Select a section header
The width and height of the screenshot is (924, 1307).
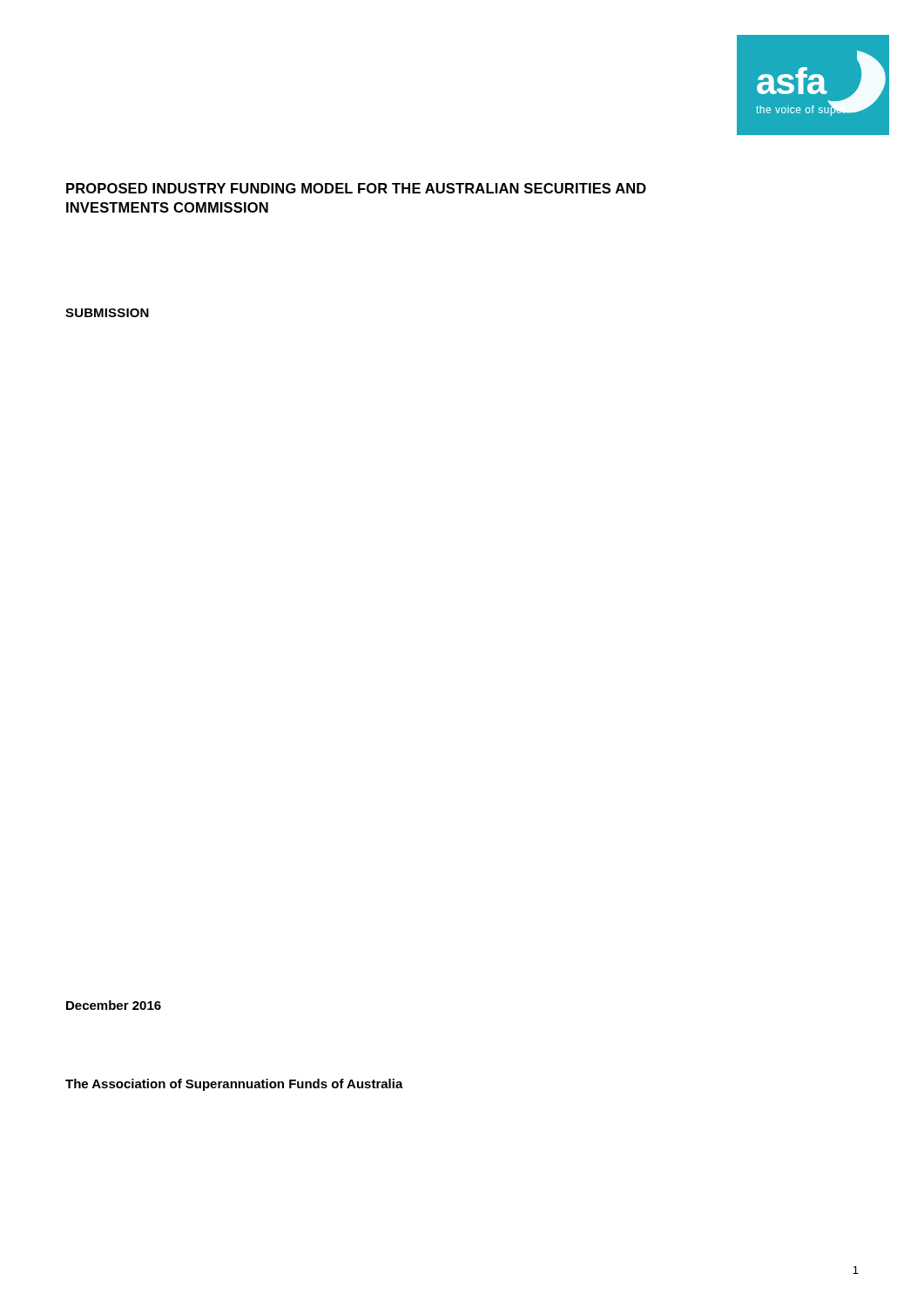tap(107, 312)
